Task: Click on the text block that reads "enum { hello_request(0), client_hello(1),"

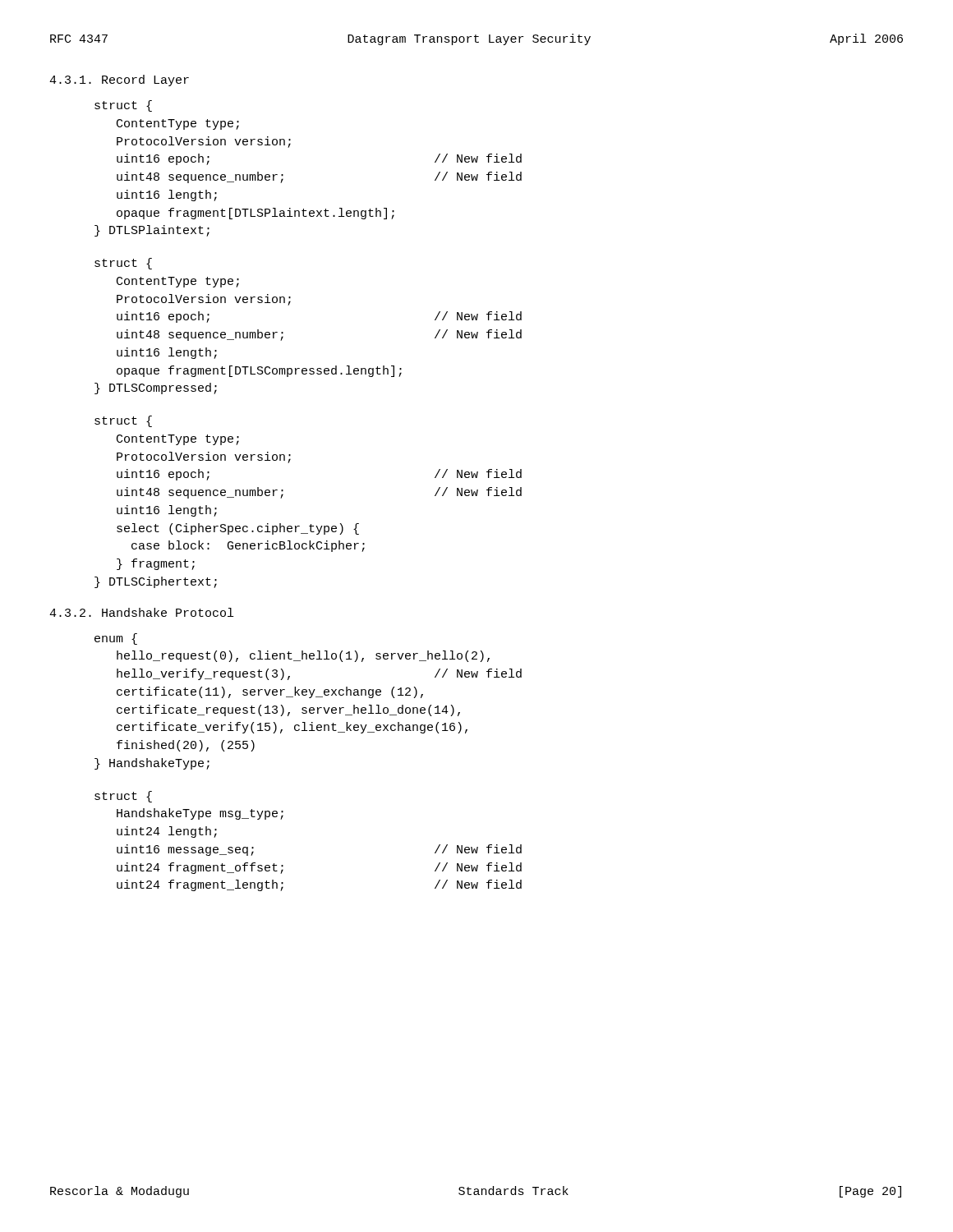Action: click(x=286, y=702)
